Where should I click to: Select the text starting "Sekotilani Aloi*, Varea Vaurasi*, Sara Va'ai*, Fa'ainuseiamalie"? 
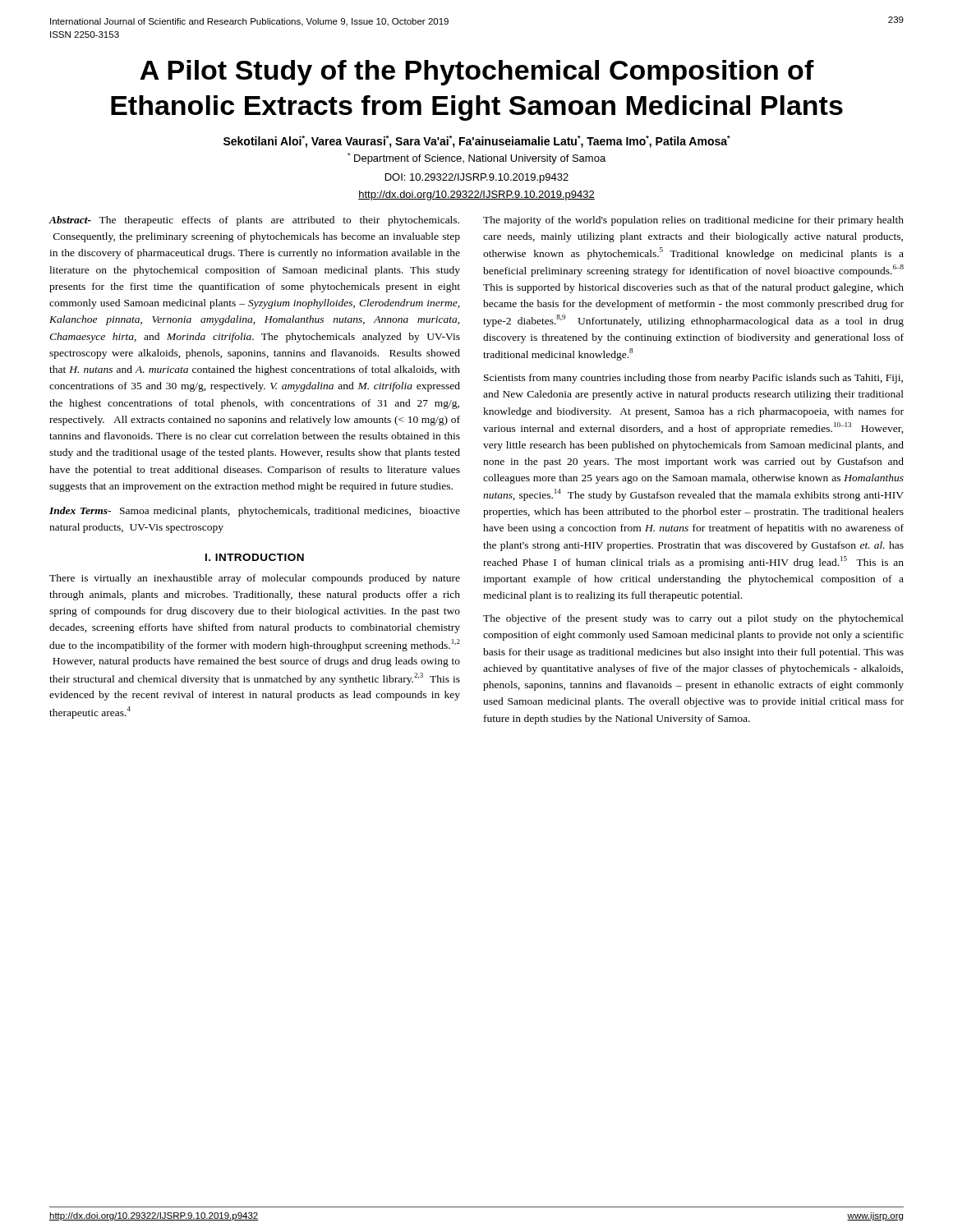pos(476,141)
